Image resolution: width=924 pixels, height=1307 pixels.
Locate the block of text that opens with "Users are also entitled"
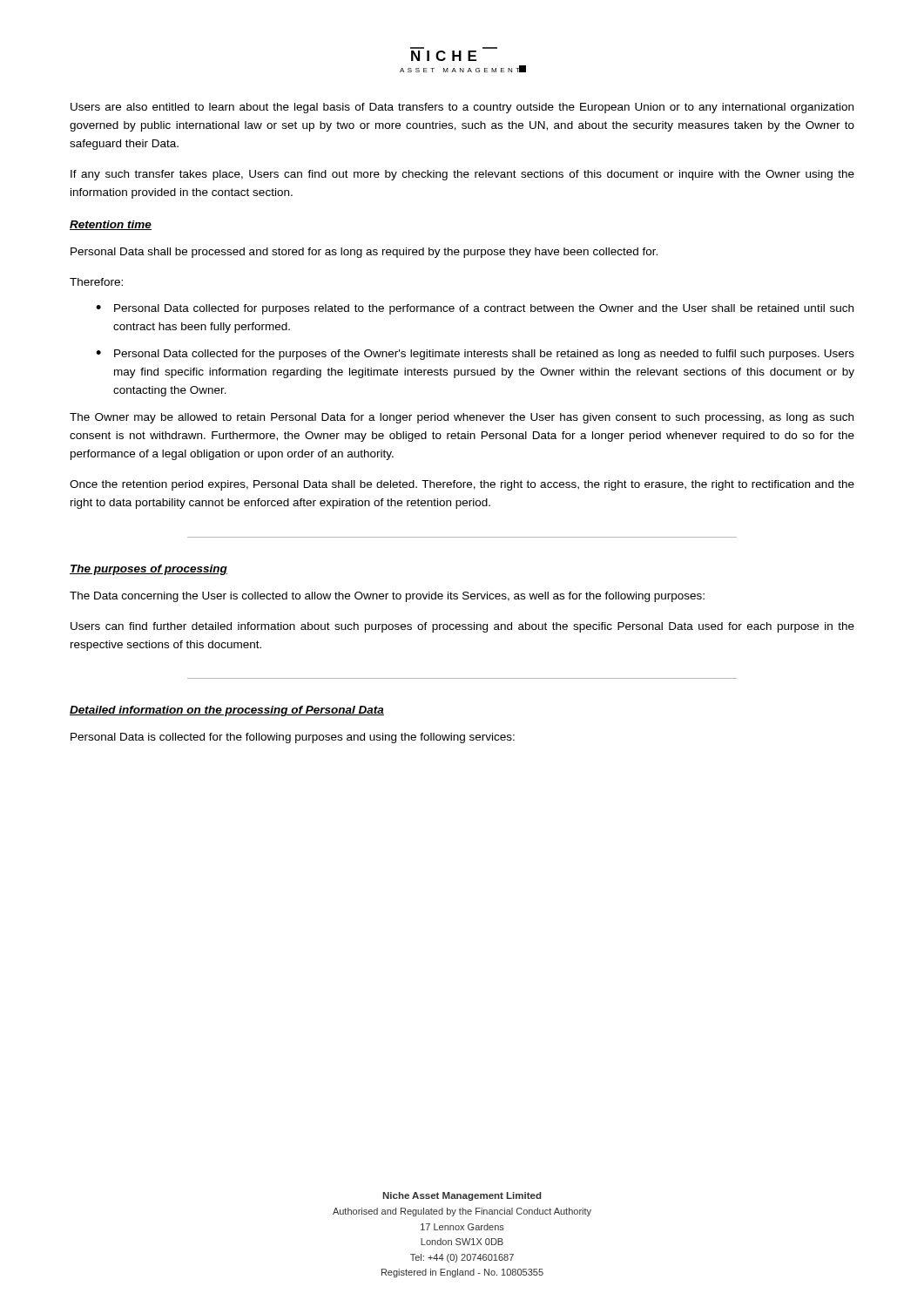coord(462,125)
